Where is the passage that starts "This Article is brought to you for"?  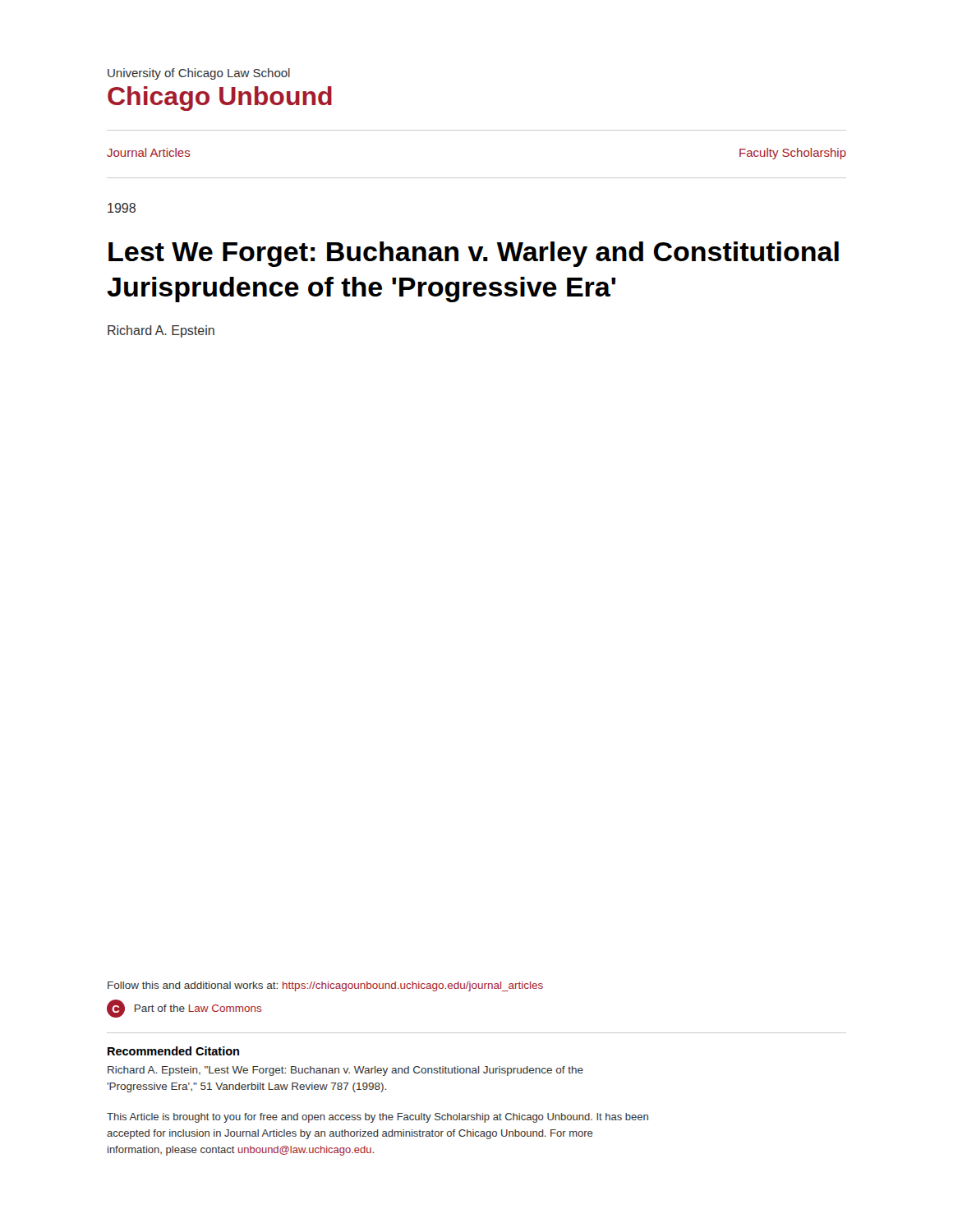pyautogui.click(x=378, y=1133)
